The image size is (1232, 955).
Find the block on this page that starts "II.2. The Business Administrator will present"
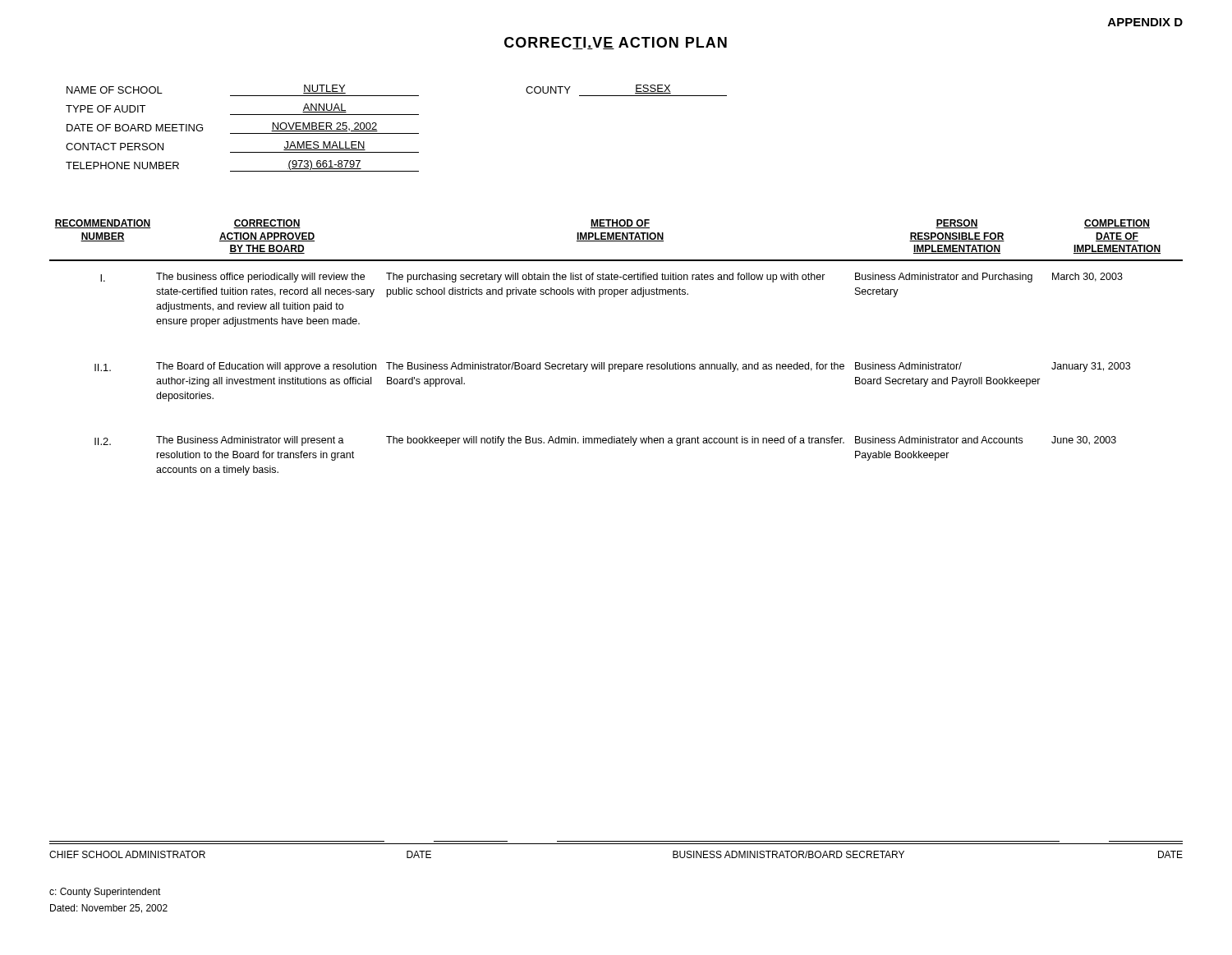tap(605, 441)
